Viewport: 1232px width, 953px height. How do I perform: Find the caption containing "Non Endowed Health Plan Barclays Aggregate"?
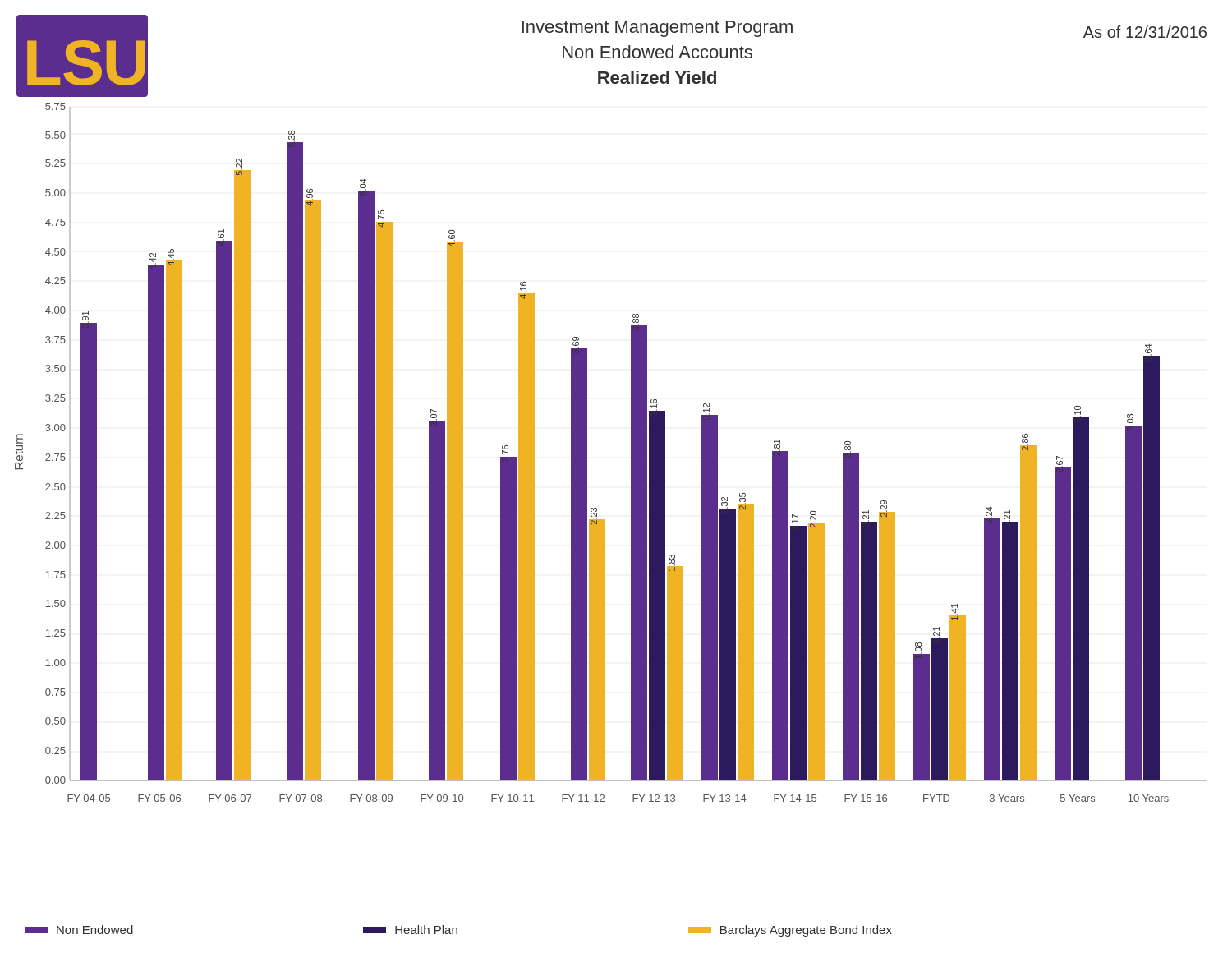pos(458,930)
